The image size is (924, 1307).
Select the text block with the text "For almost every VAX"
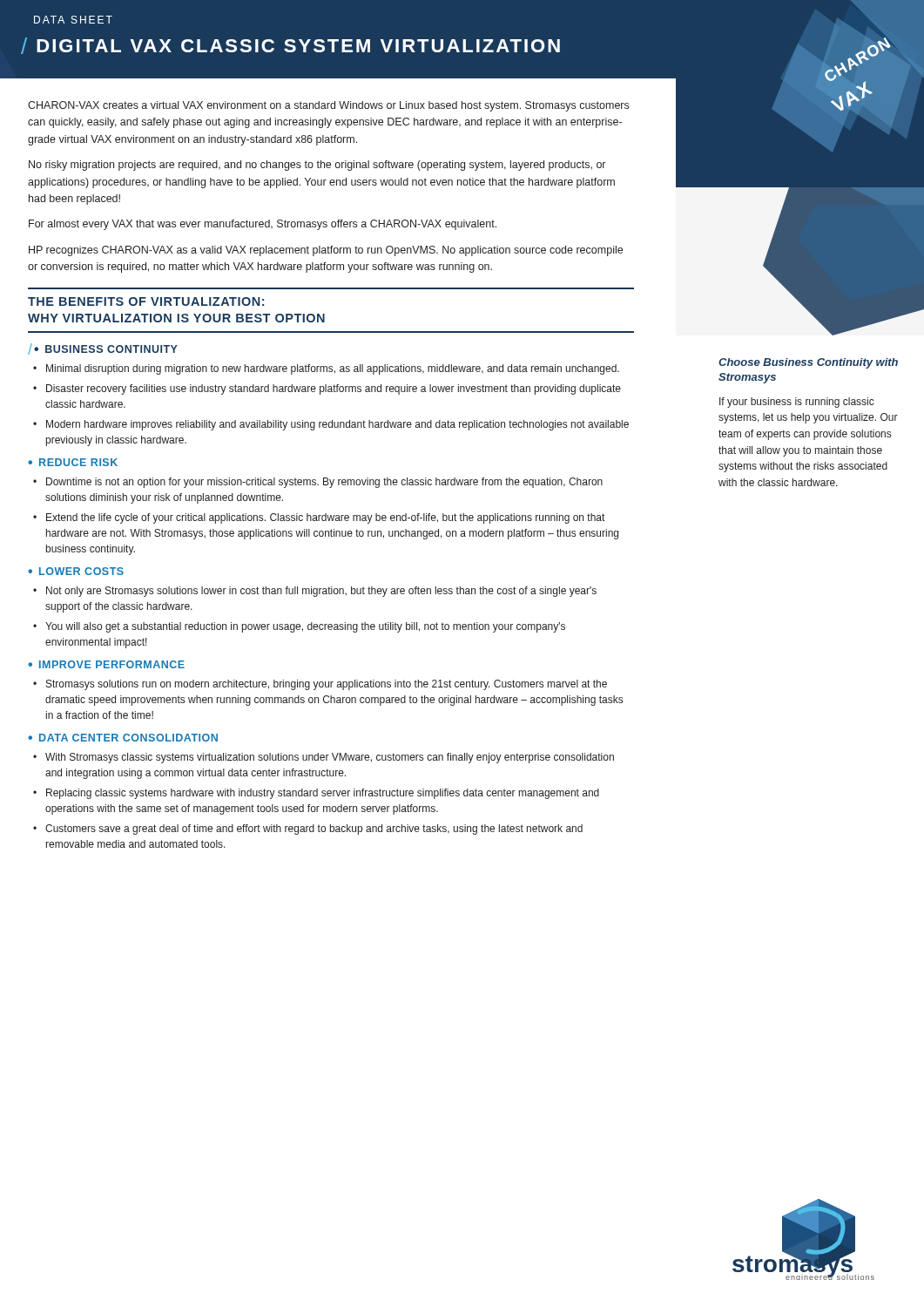point(263,224)
